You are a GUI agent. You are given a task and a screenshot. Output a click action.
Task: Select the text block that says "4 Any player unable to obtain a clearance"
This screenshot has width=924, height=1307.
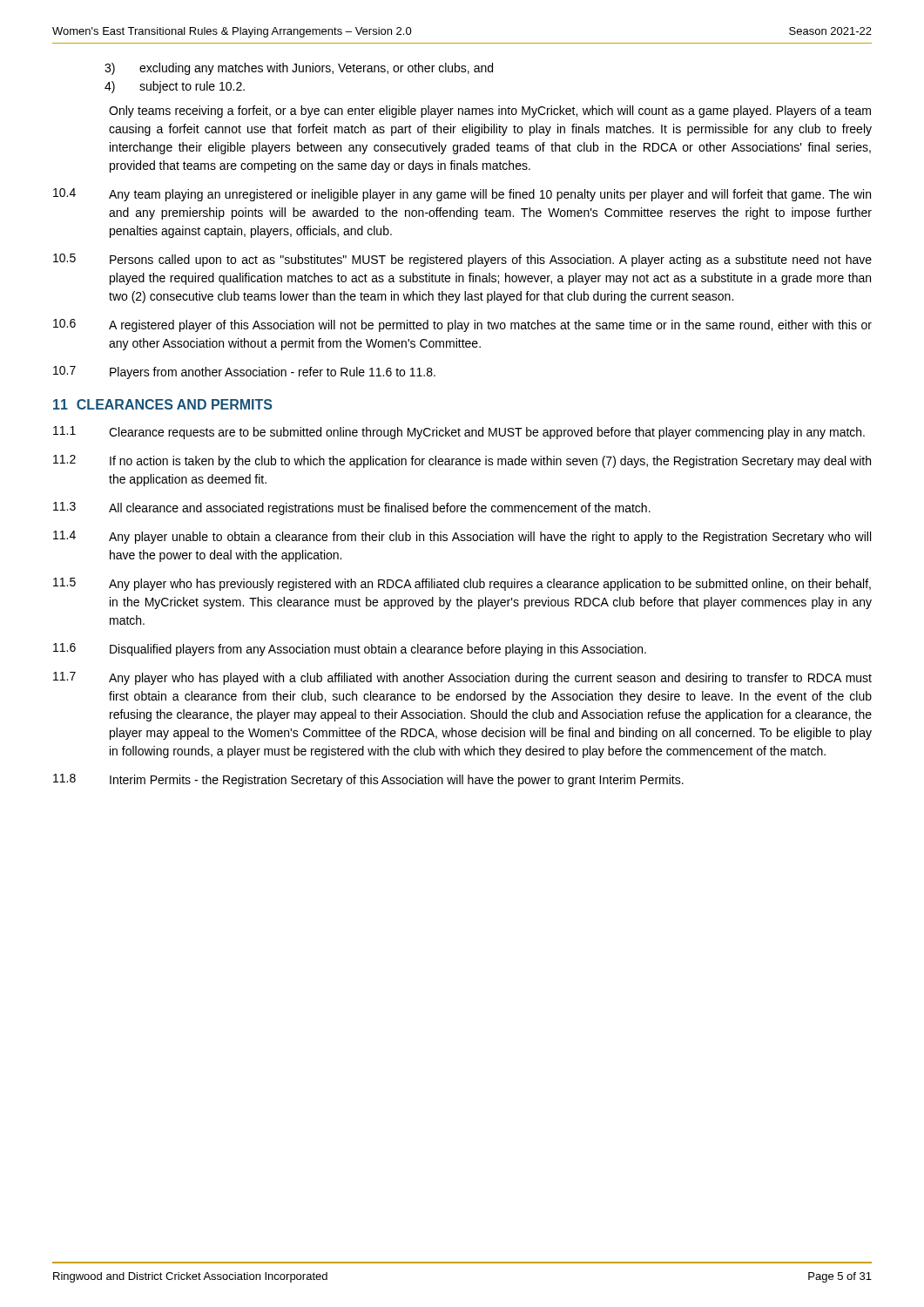coord(462,546)
